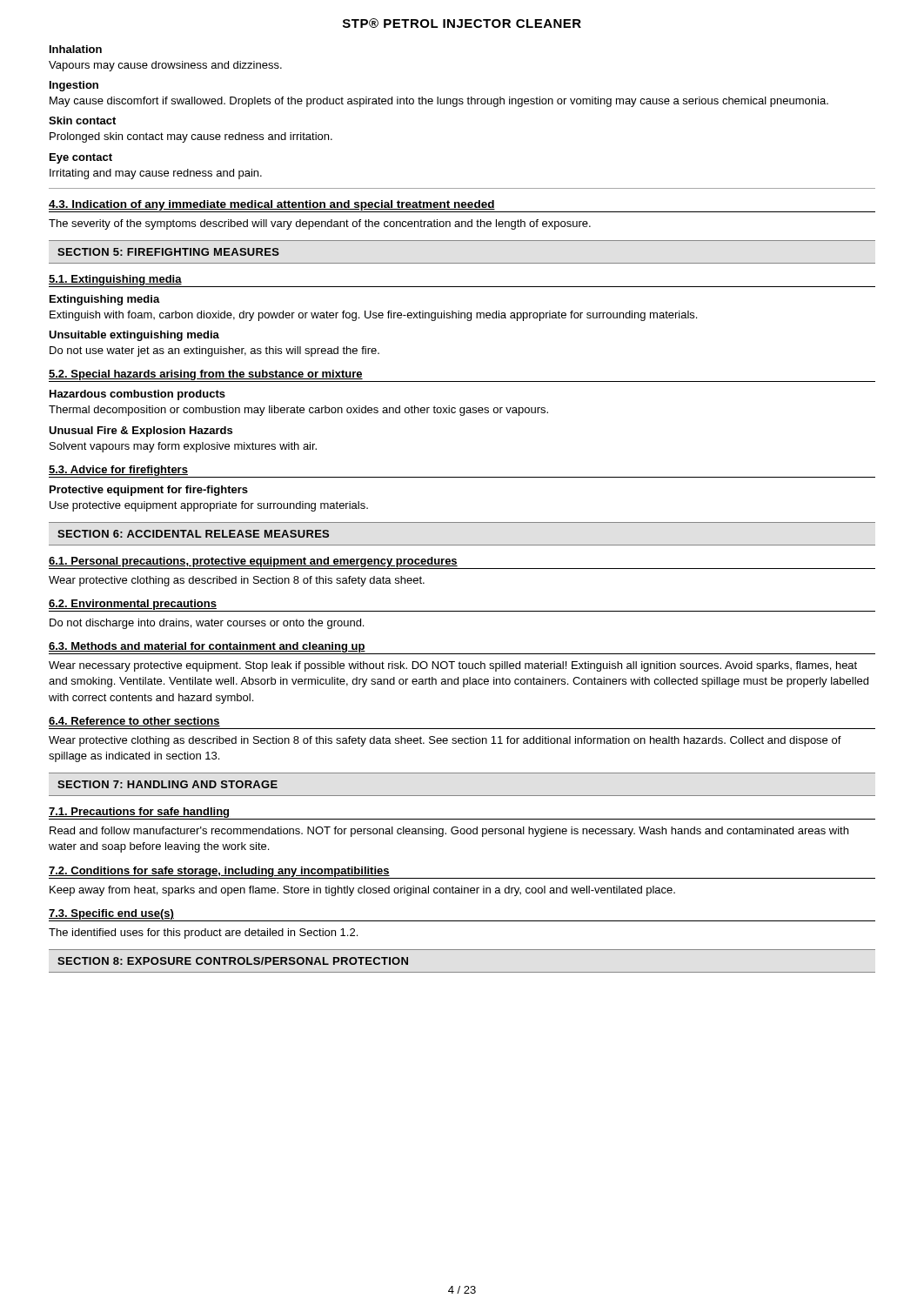924x1305 pixels.
Task: Find the section header that reads "6.1. Personal precautions,"
Action: point(253,561)
